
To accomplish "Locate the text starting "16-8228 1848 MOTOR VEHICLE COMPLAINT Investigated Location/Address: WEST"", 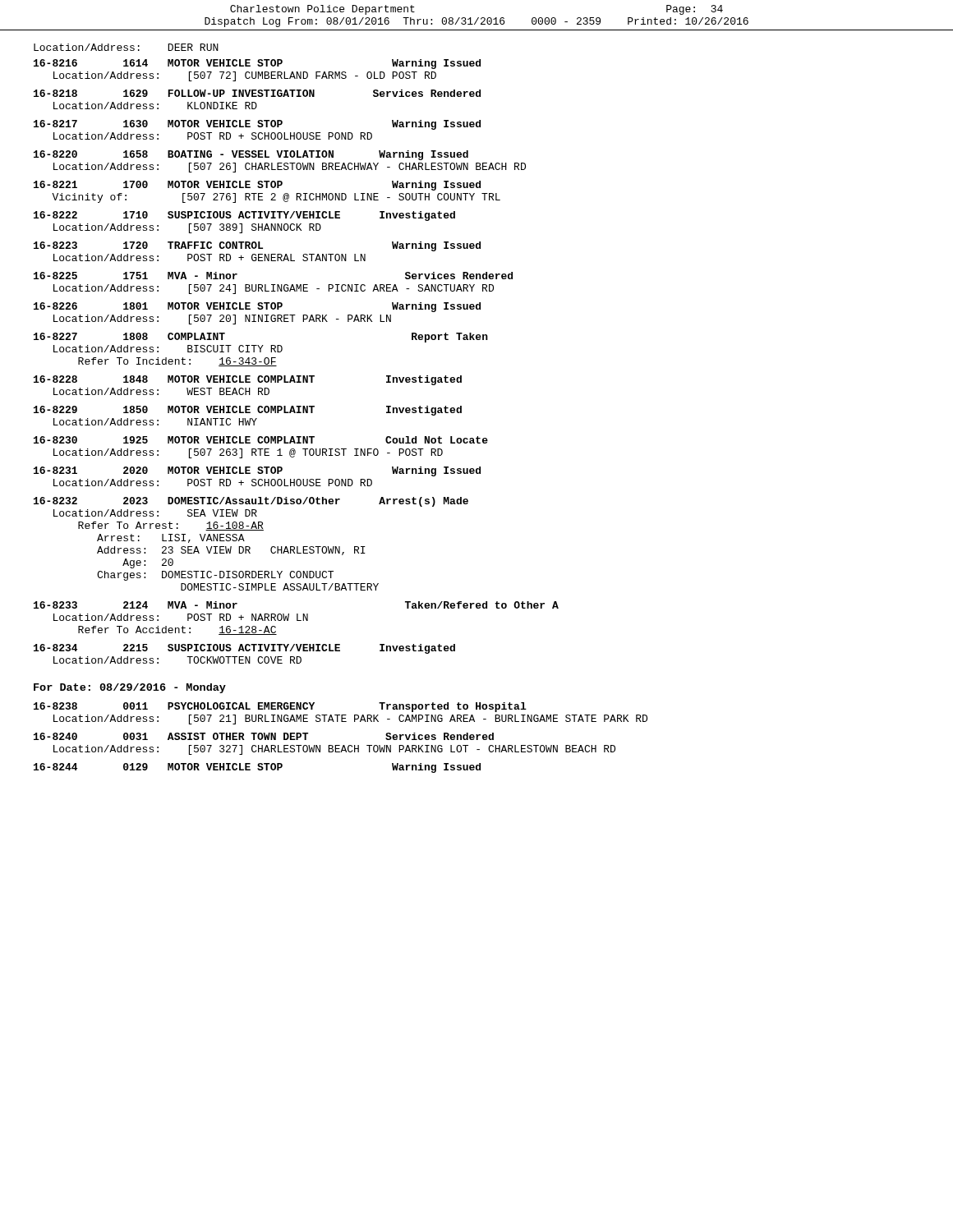I will pyautogui.click(x=248, y=380).
